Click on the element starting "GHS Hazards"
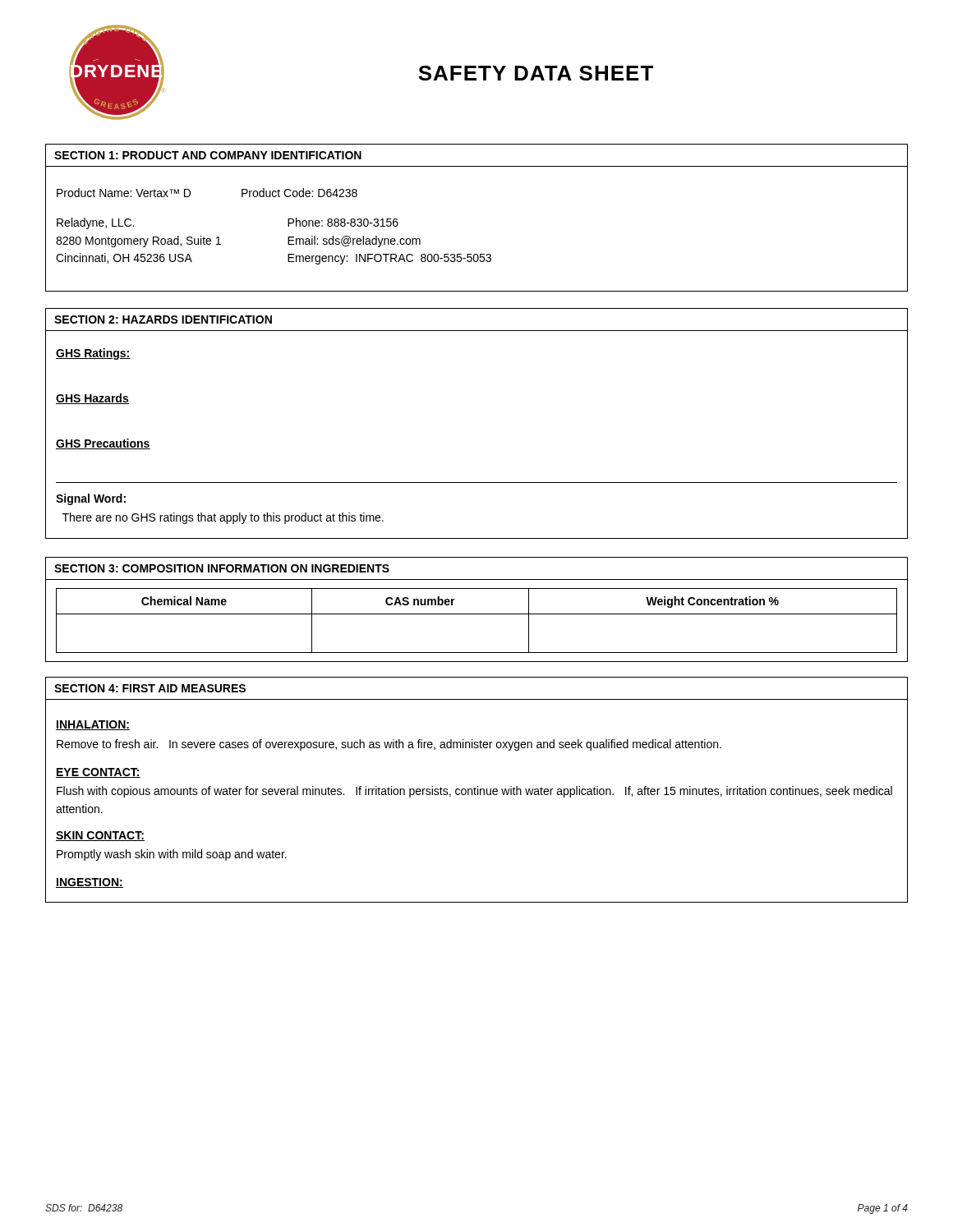This screenshot has height=1232, width=953. [x=92, y=399]
